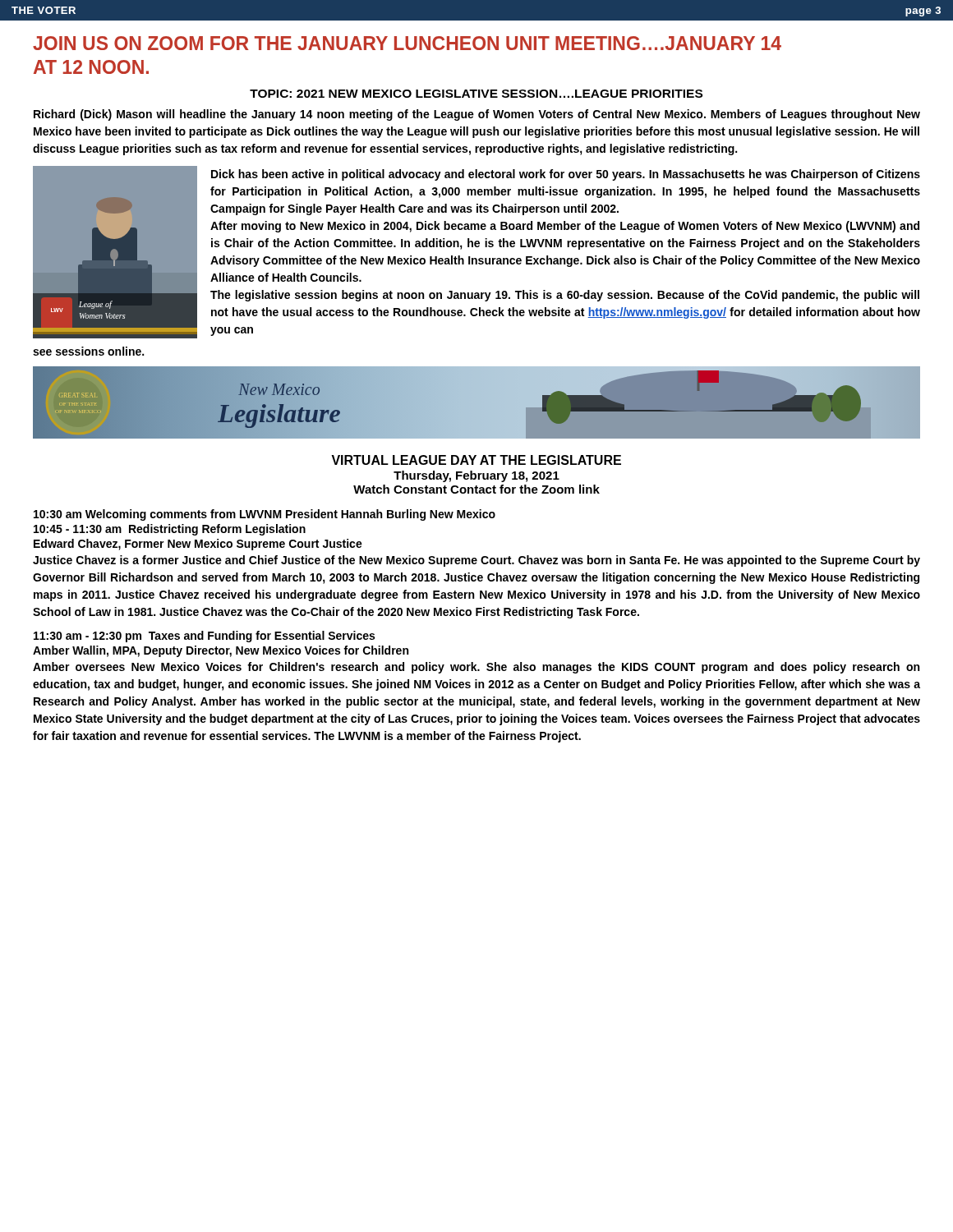The height and width of the screenshot is (1232, 953).
Task: Click on the text block with the text "10:30 am Welcoming comments from LWVNM"
Action: point(264,514)
